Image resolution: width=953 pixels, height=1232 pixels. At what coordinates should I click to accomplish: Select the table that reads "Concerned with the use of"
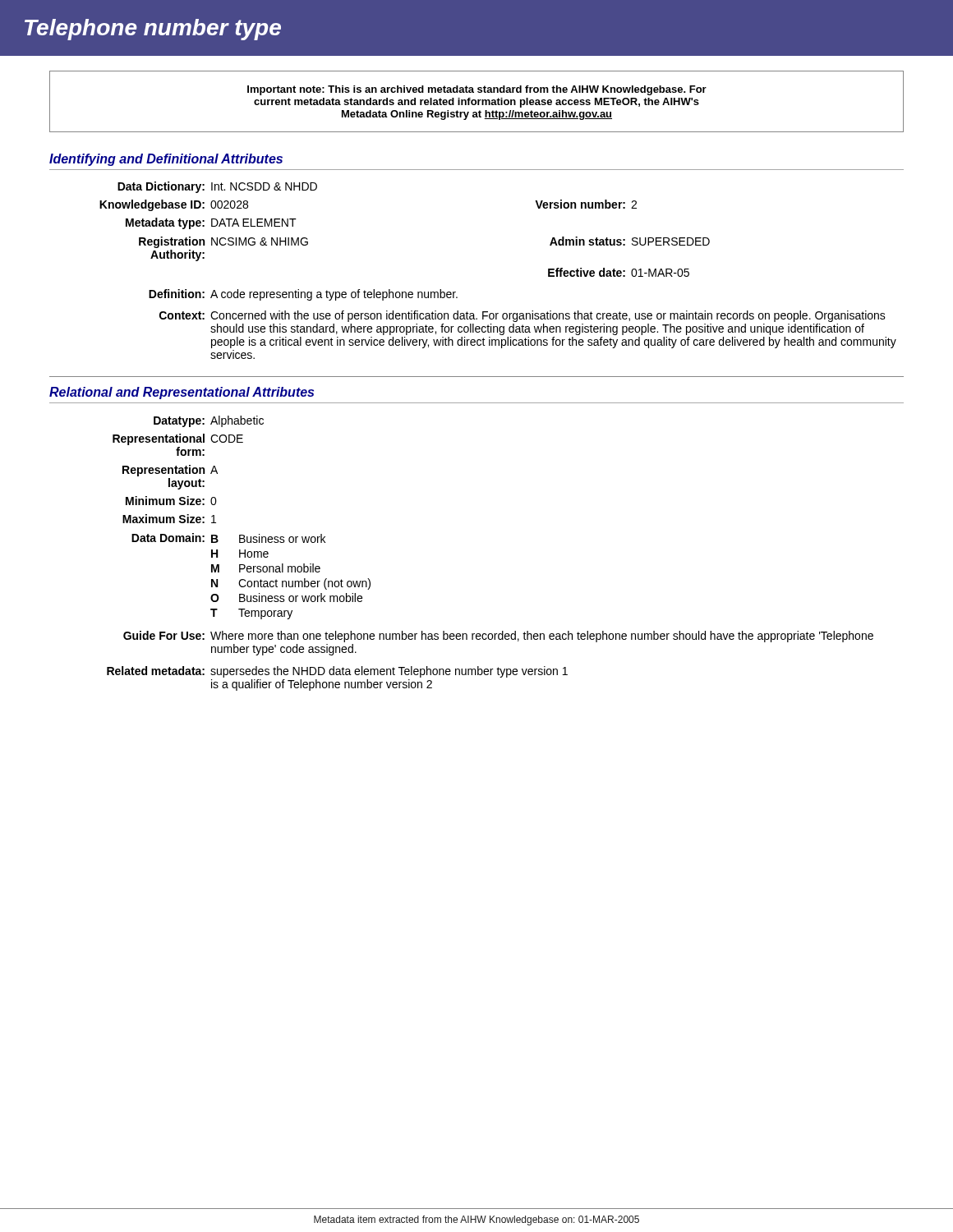476,271
